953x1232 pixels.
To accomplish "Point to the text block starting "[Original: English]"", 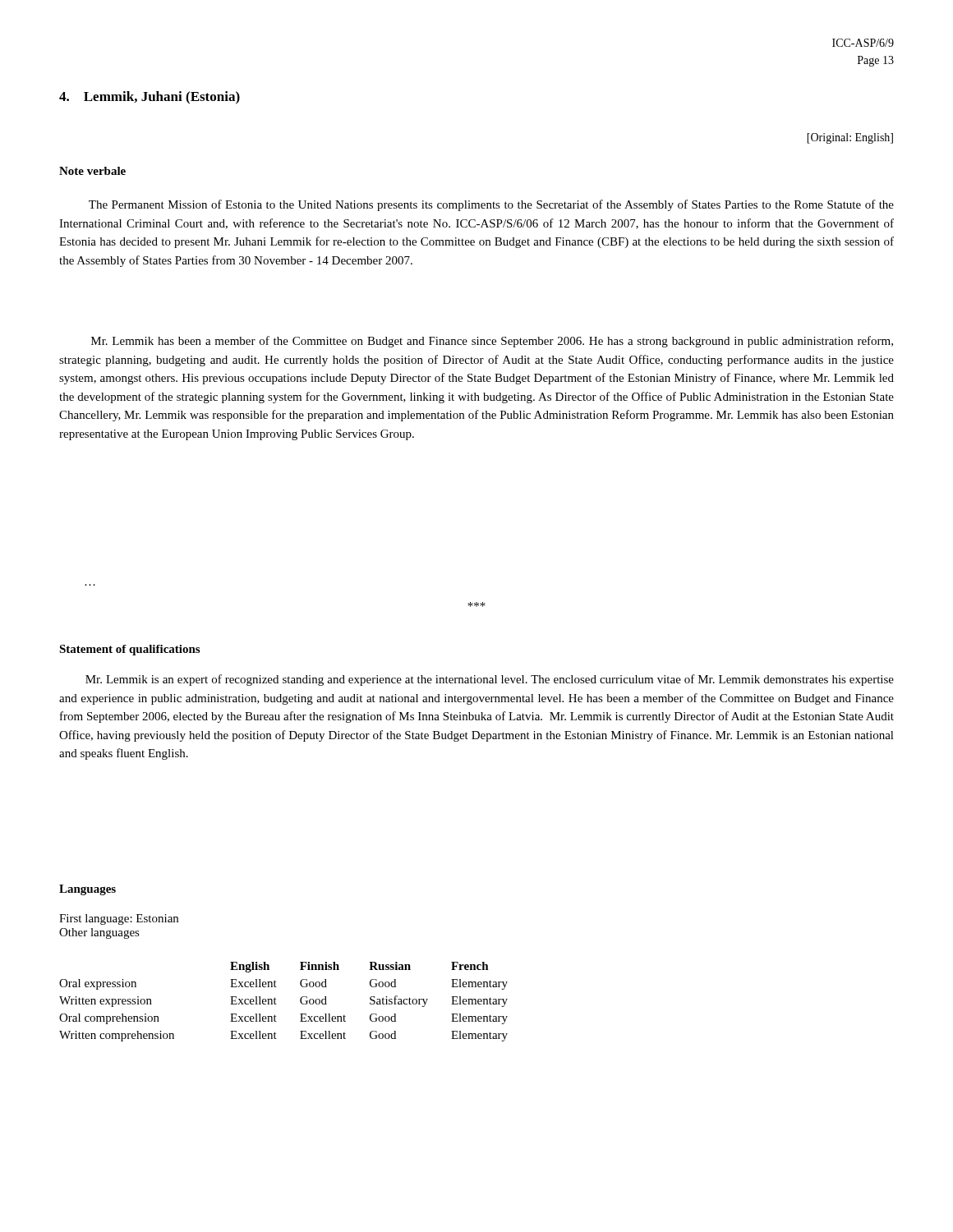I will [850, 138].
